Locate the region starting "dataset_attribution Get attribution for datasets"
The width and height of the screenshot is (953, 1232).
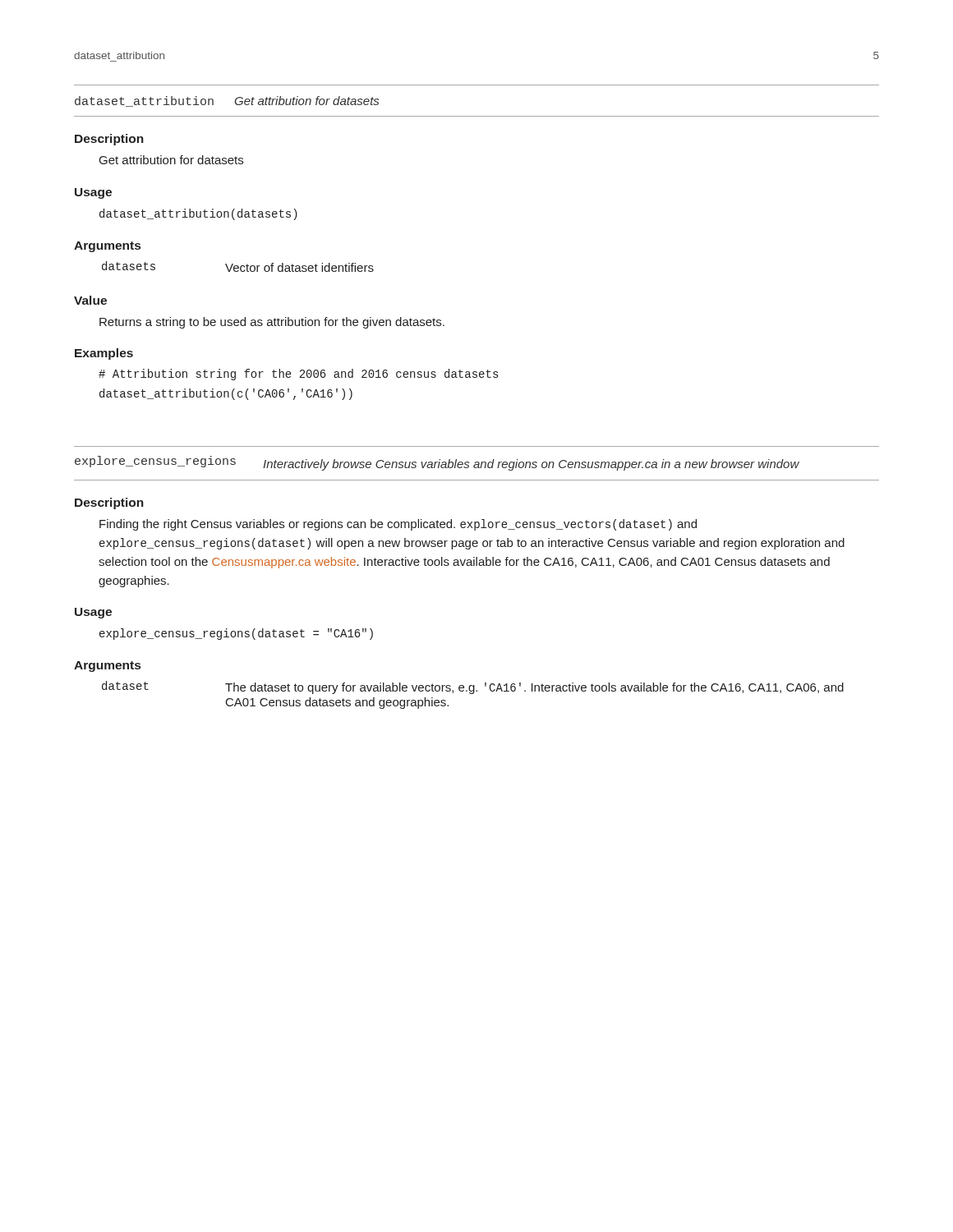[x=227, y=101]
